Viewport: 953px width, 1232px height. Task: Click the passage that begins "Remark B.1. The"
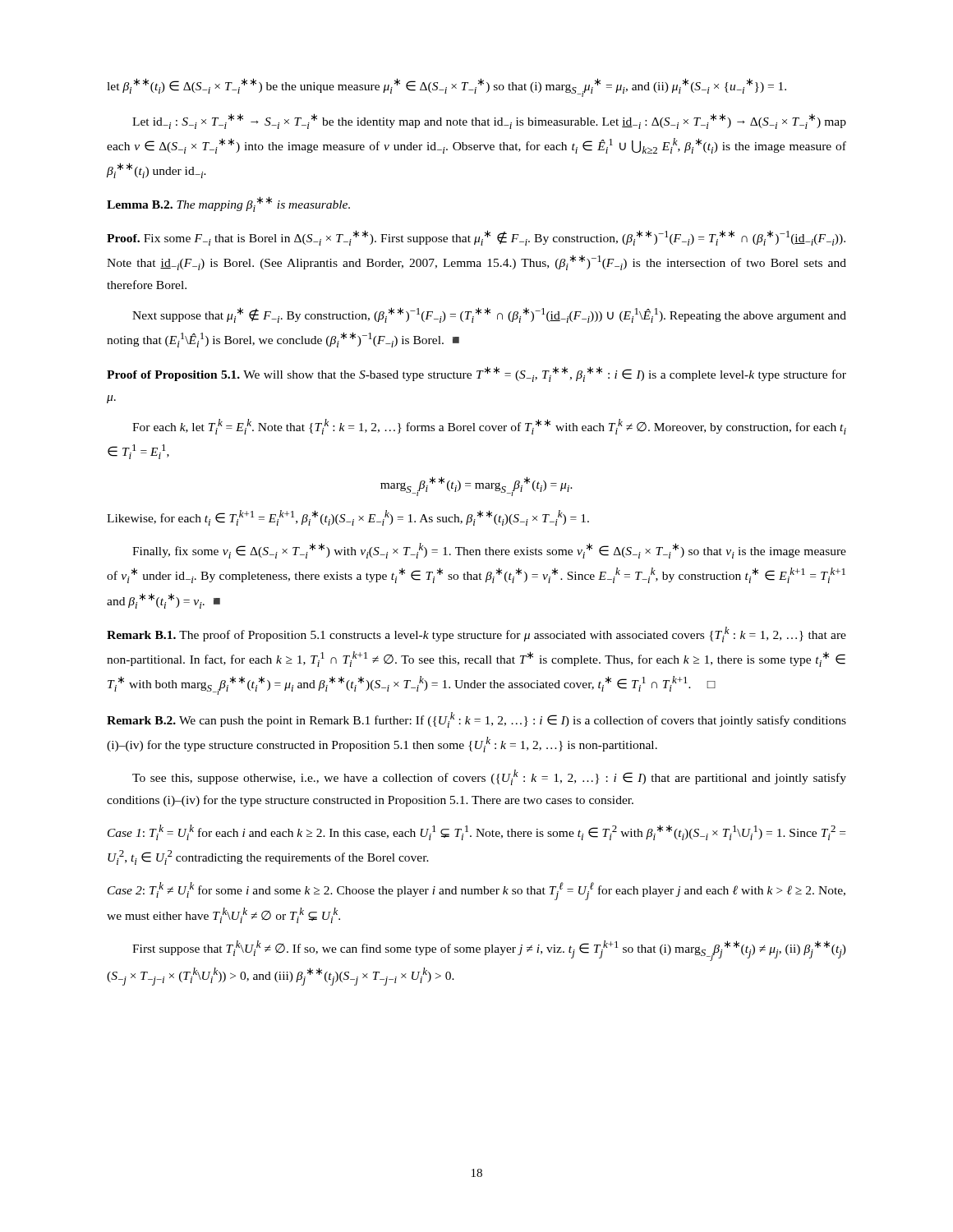pyautogui.click(x=476, y=660)
